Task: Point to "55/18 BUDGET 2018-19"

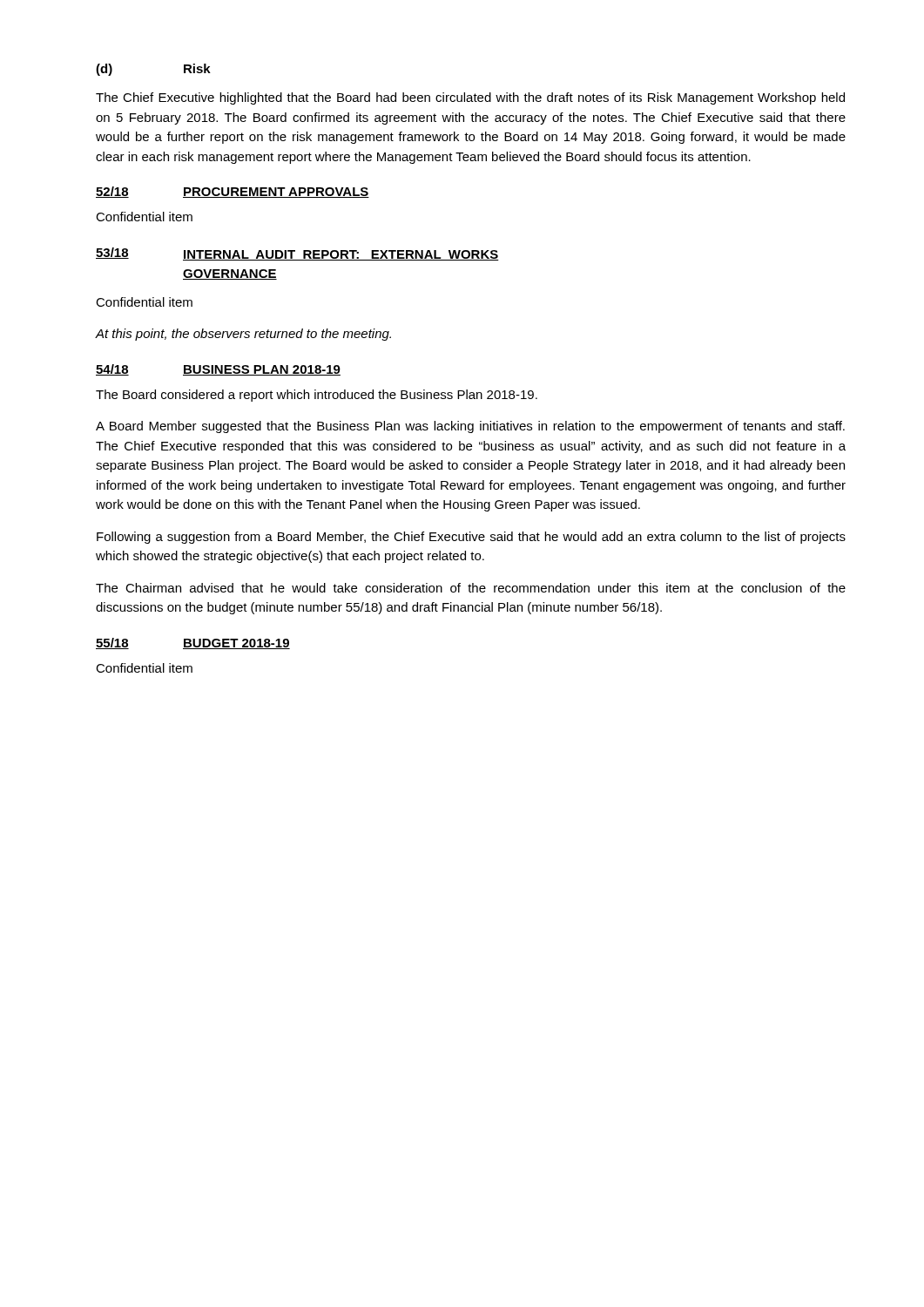Action: click(193, 642)
